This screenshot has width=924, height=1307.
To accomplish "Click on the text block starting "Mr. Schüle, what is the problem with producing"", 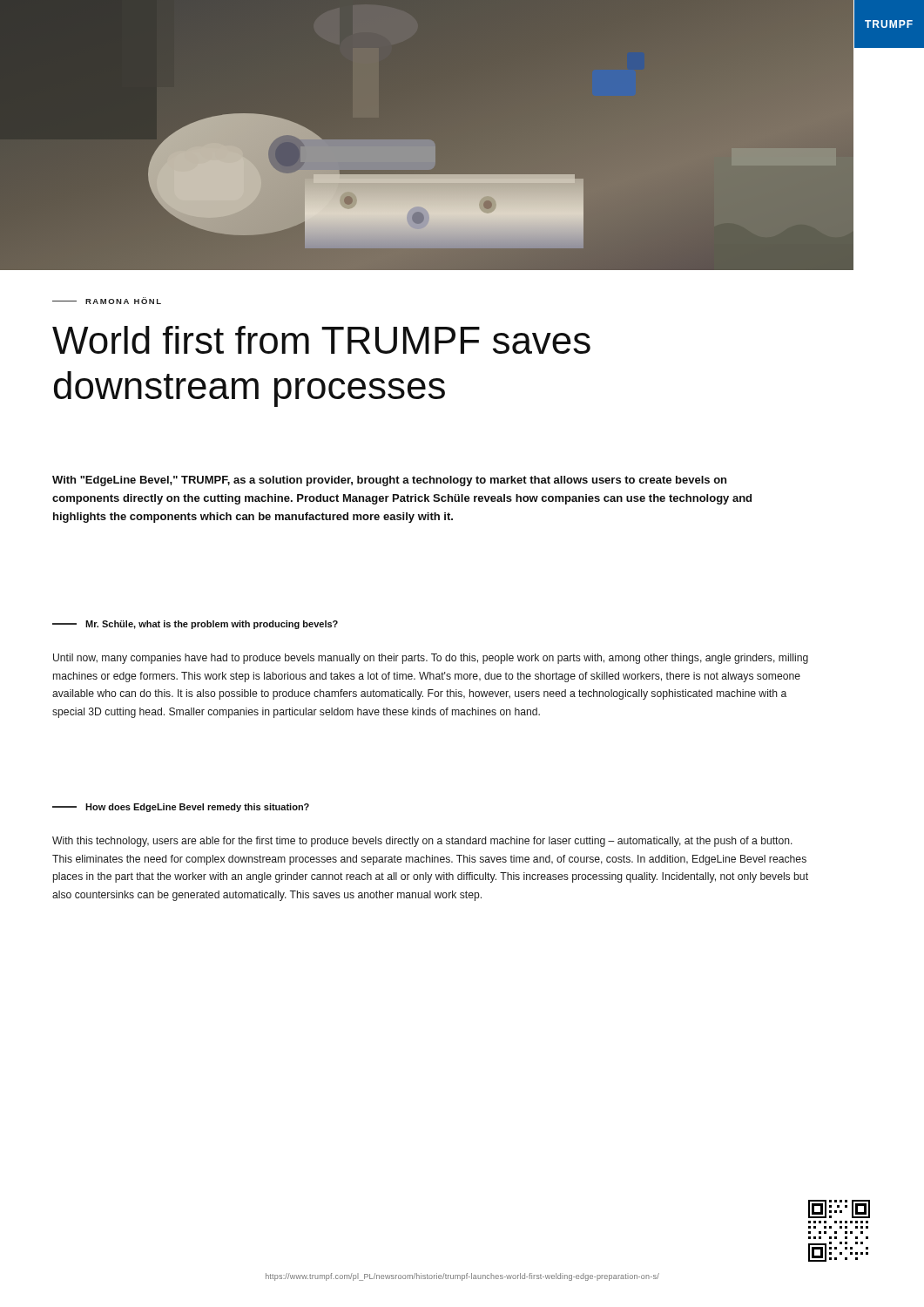I will pyautogui.click(x=195, y=624).
